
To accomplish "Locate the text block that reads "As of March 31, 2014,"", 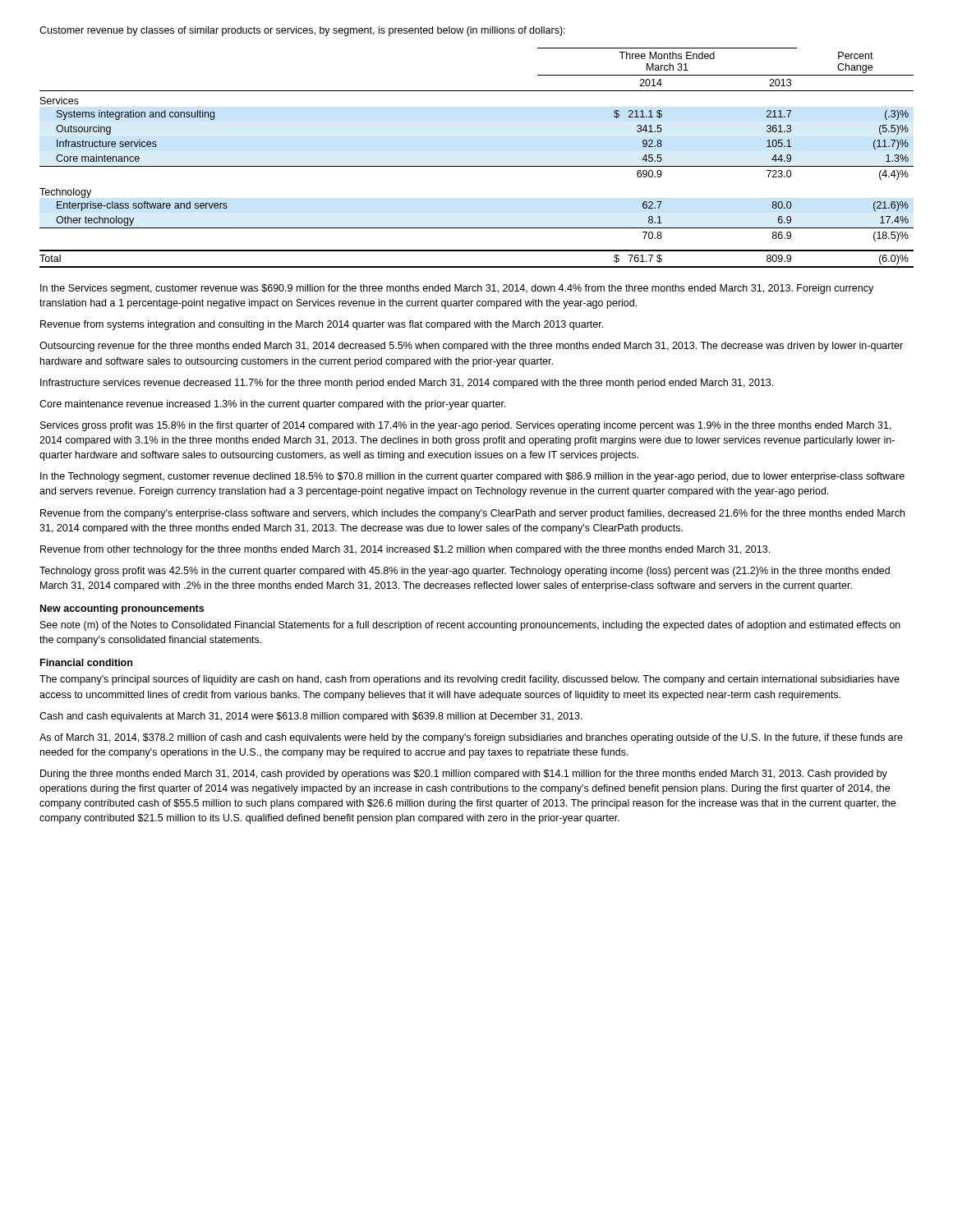I will (471, 745).
